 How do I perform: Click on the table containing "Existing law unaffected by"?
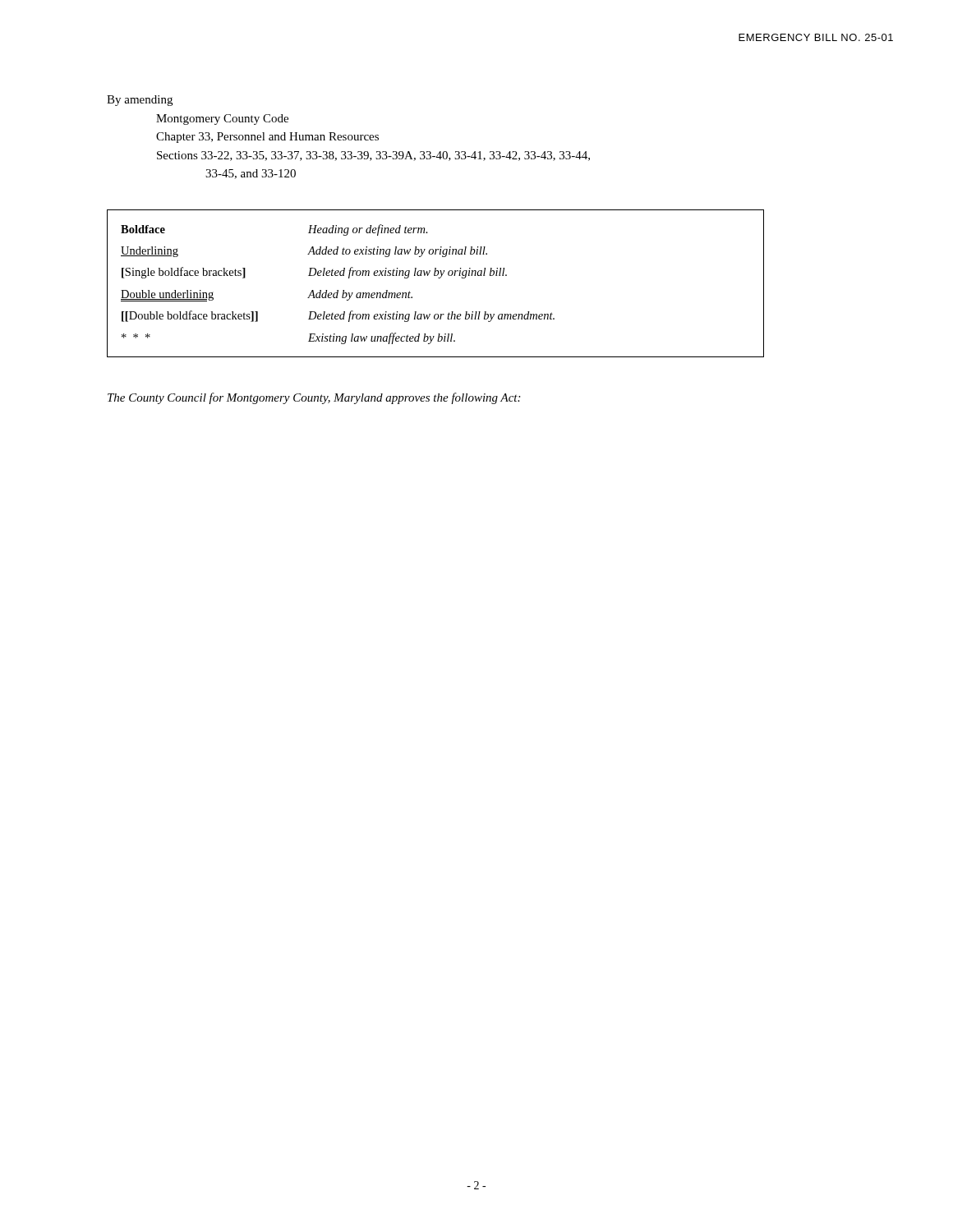pyautogui.click(x=435, y=283)
